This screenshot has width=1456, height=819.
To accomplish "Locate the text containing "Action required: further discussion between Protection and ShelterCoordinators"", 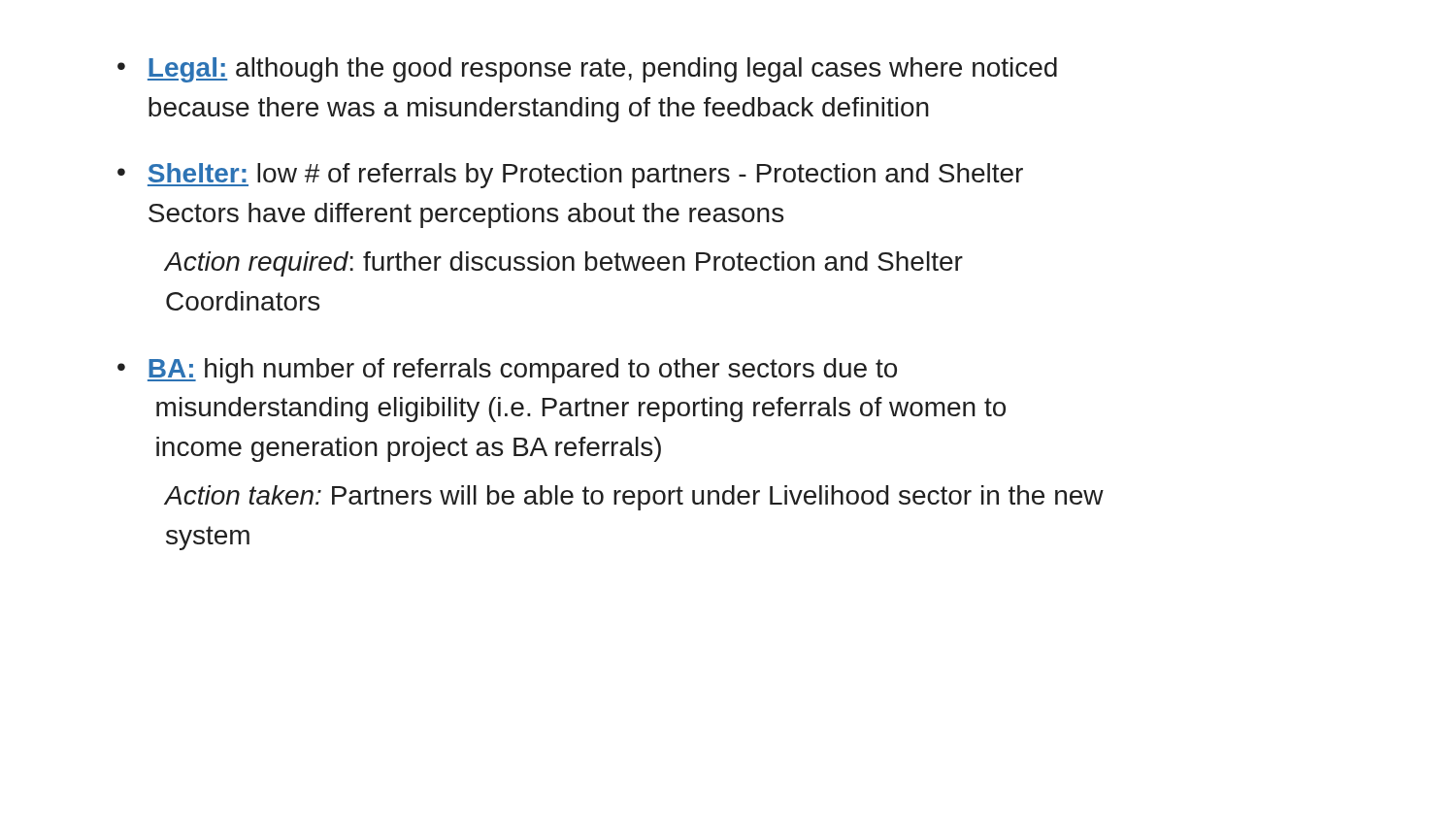I will (x=564, y=282).
